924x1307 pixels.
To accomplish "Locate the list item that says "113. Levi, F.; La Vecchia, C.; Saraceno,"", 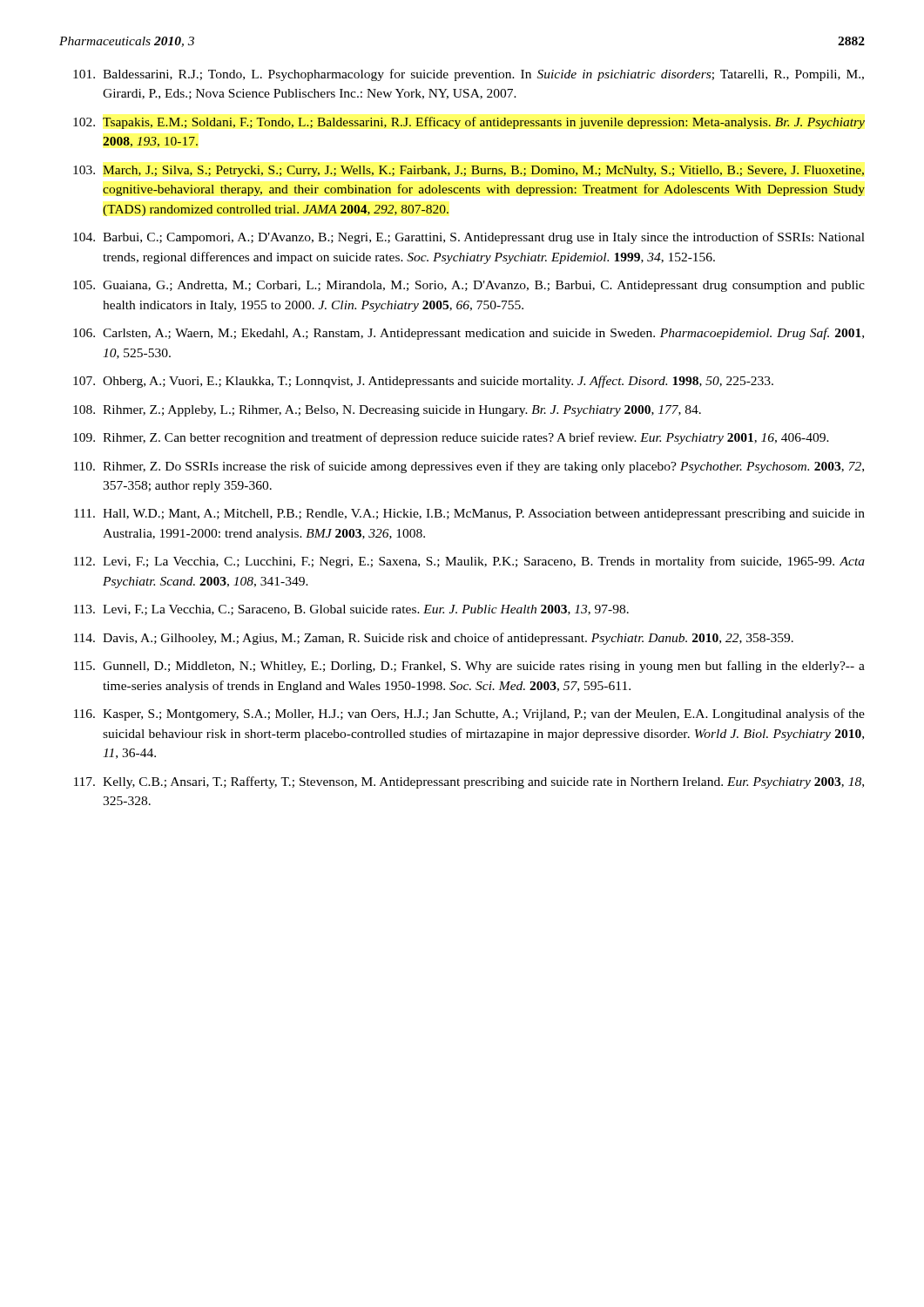I will pyautogui.click(x=462, y=610).
